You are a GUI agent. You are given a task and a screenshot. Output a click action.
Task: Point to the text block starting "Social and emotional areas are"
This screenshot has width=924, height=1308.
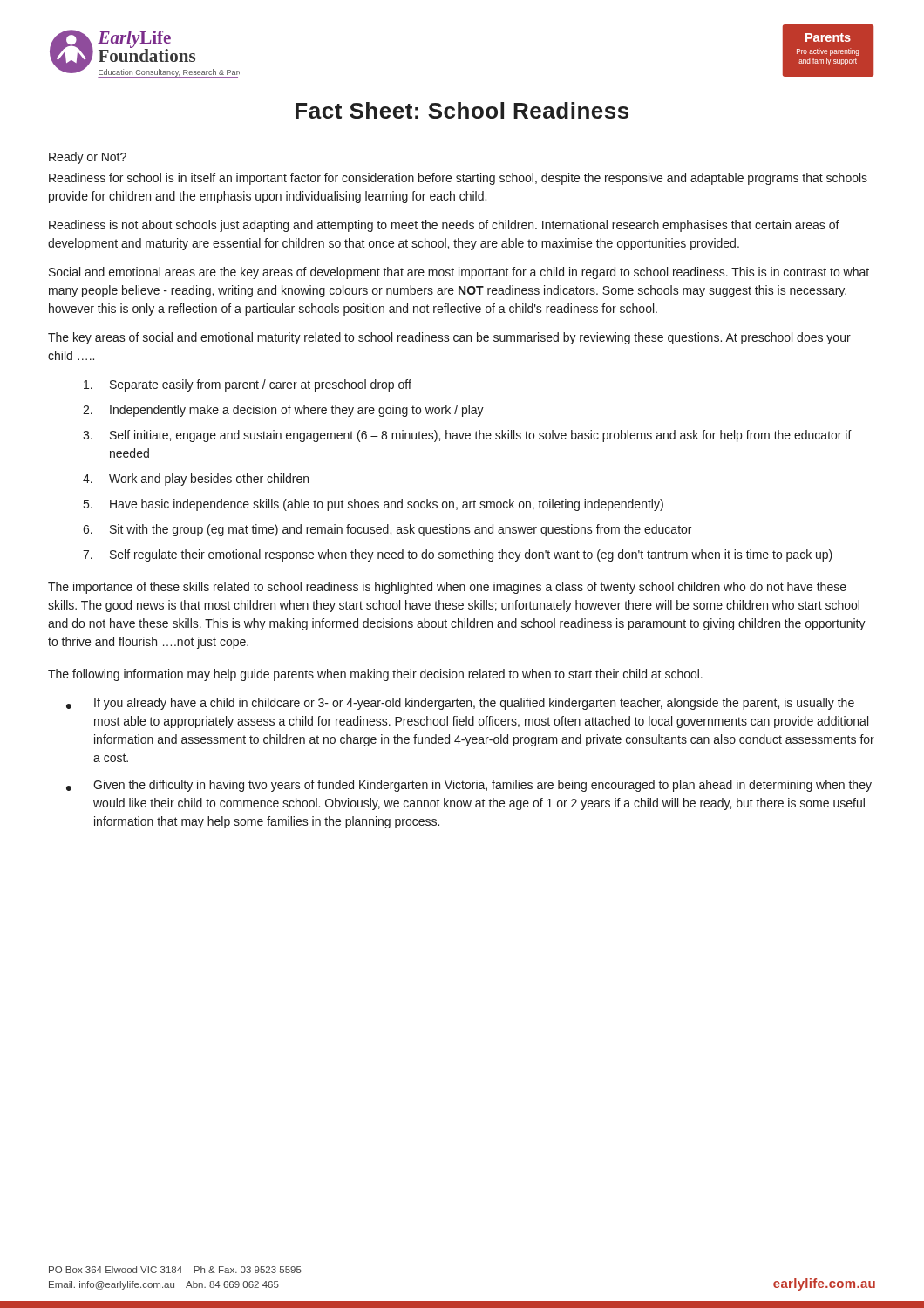coord(462,291)
